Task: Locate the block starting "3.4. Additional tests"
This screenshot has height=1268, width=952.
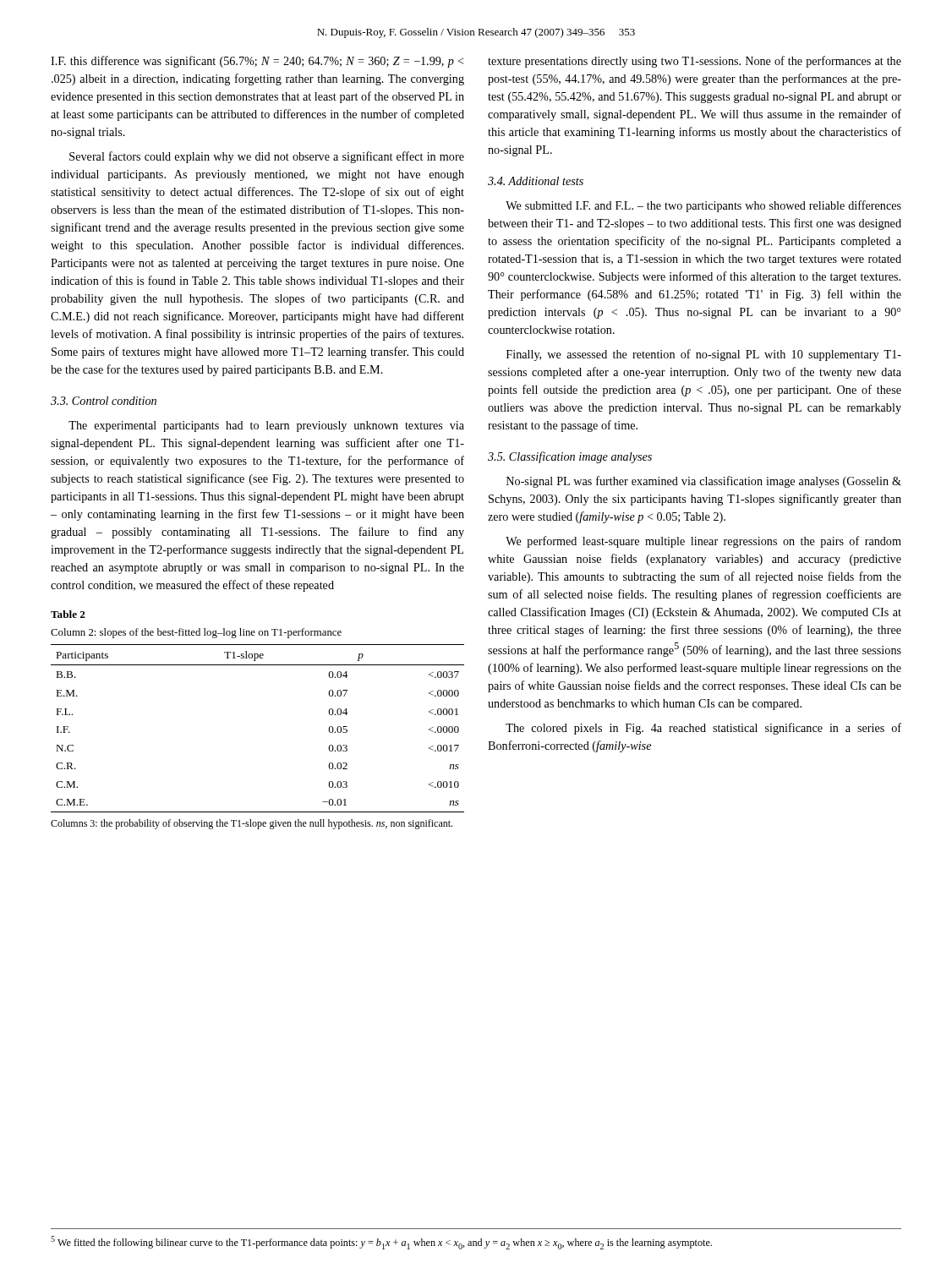Action: (x=536, y=181)
